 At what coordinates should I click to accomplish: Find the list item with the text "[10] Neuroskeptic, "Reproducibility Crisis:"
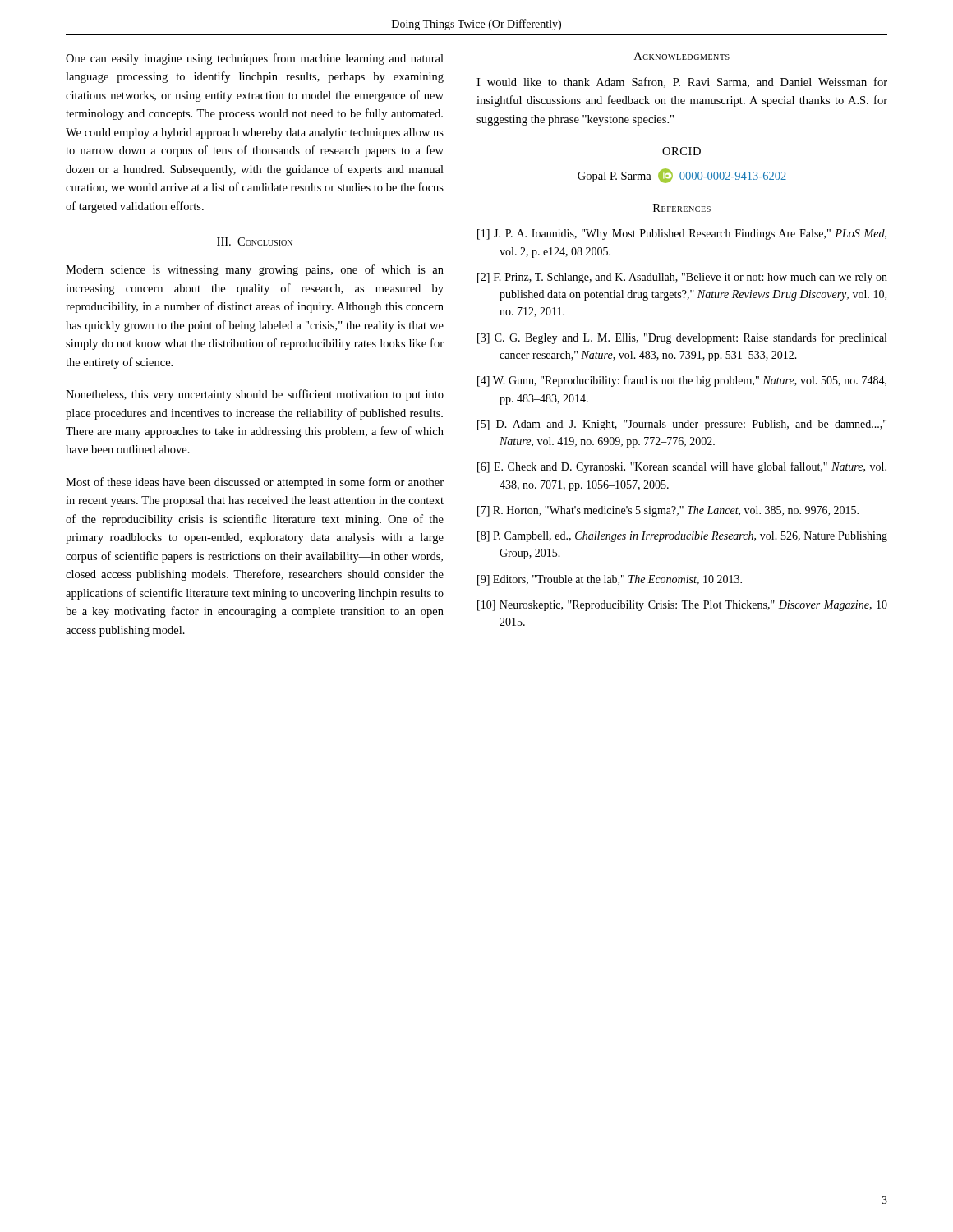pyautogui.click(x=682, y=614)
